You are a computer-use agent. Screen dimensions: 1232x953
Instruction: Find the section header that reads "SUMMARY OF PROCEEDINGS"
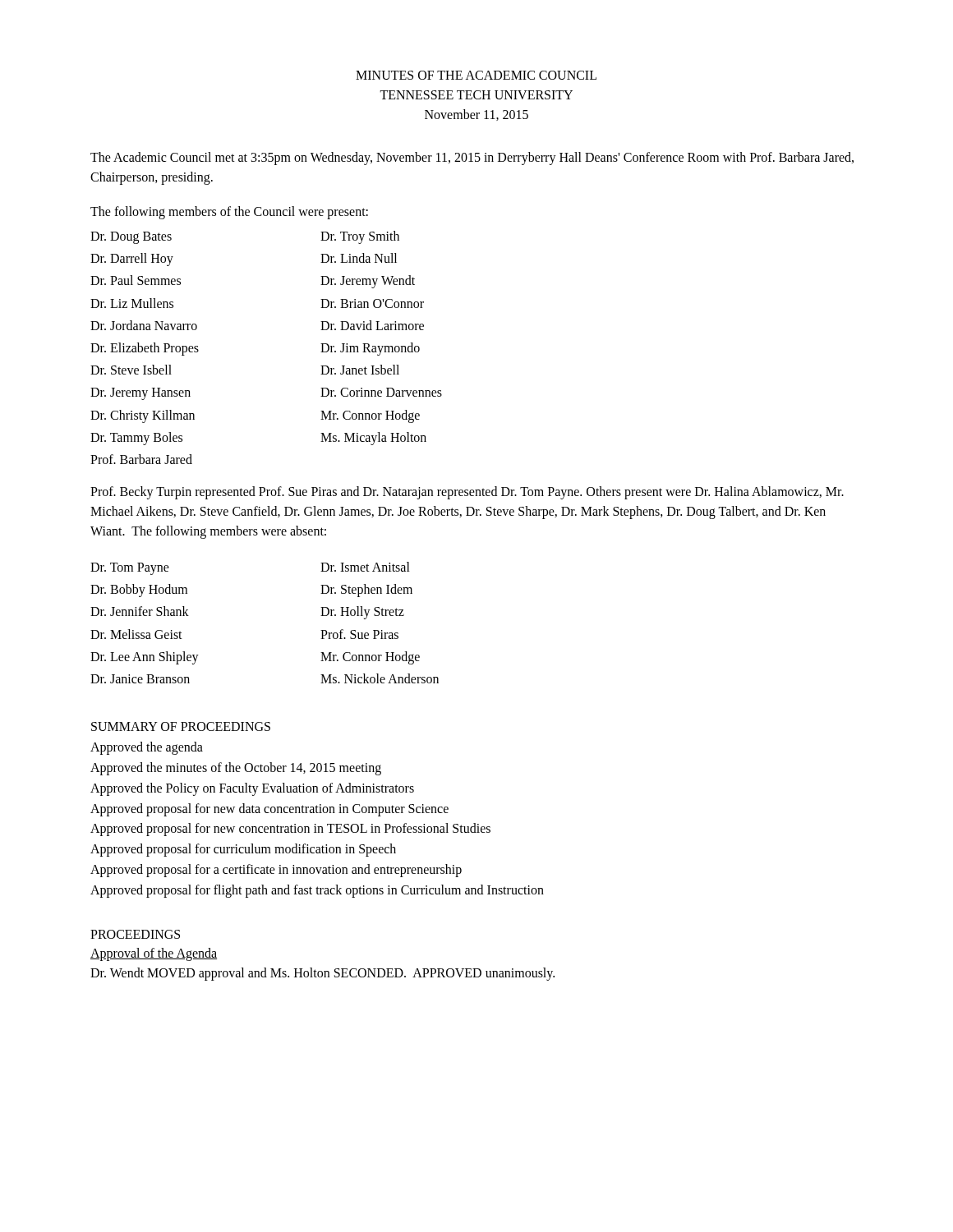click(x=181, y=727)
